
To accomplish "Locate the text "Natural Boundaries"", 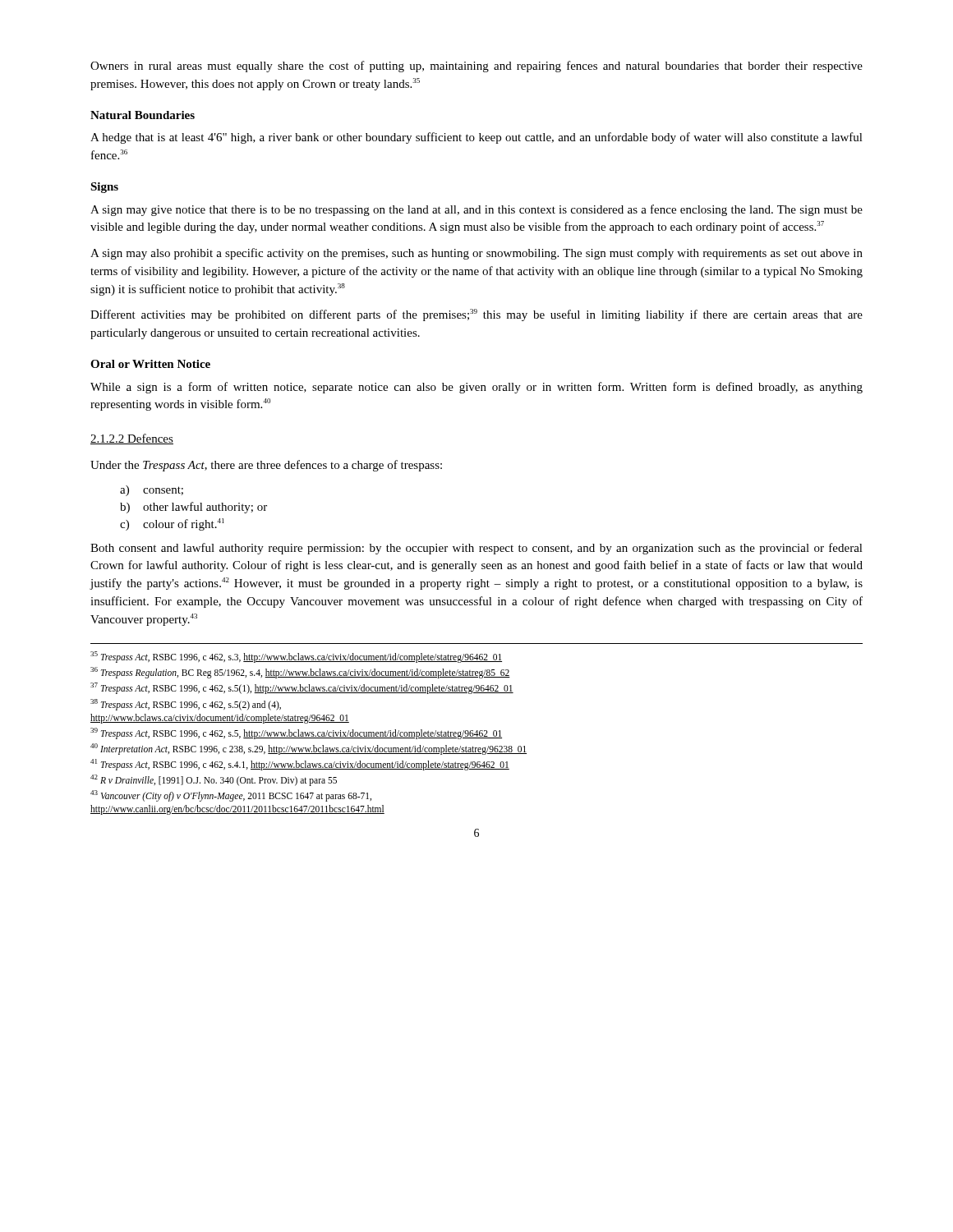I will 143,115.
